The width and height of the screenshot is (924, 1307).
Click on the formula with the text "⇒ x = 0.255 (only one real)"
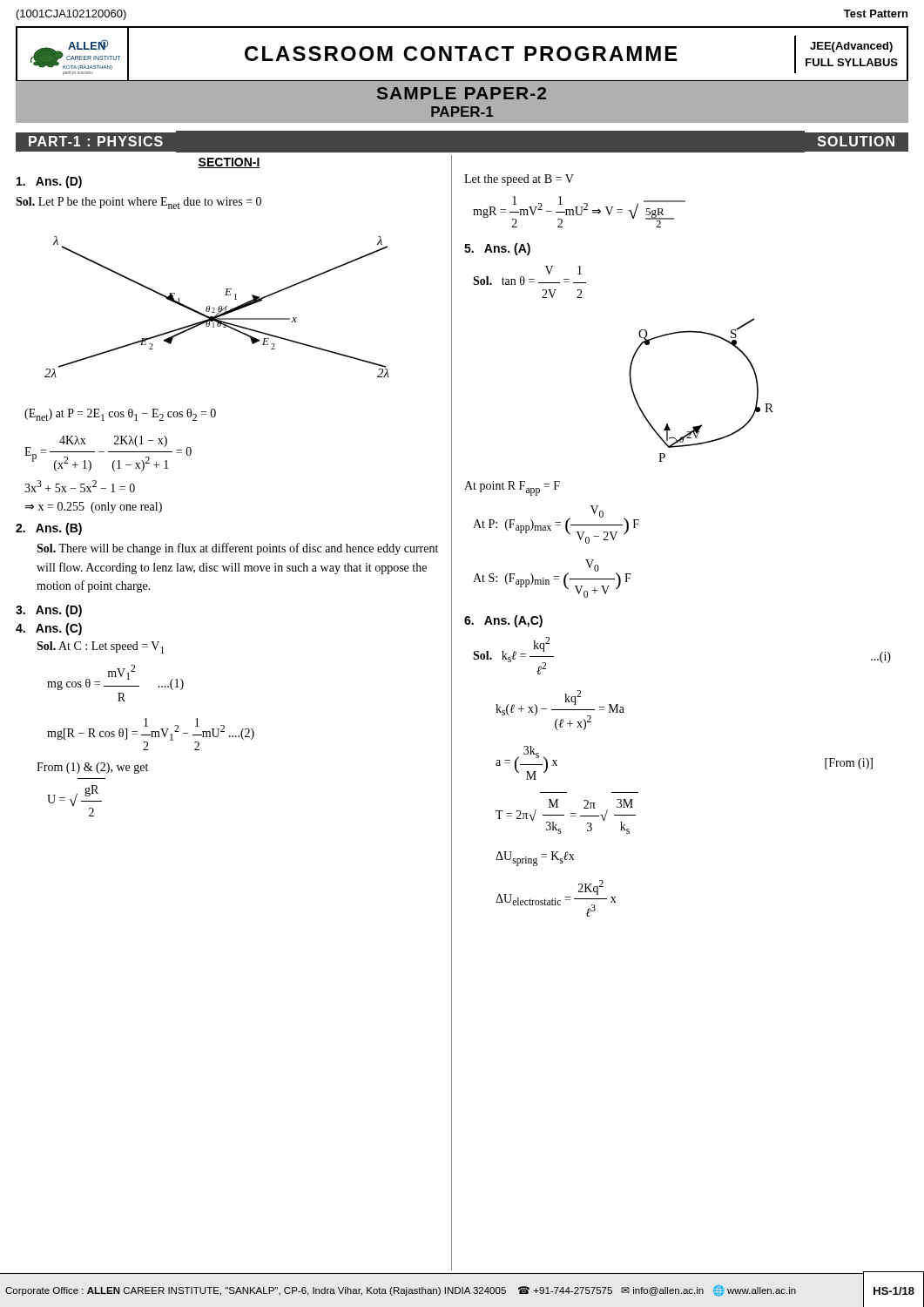(93, 507)
